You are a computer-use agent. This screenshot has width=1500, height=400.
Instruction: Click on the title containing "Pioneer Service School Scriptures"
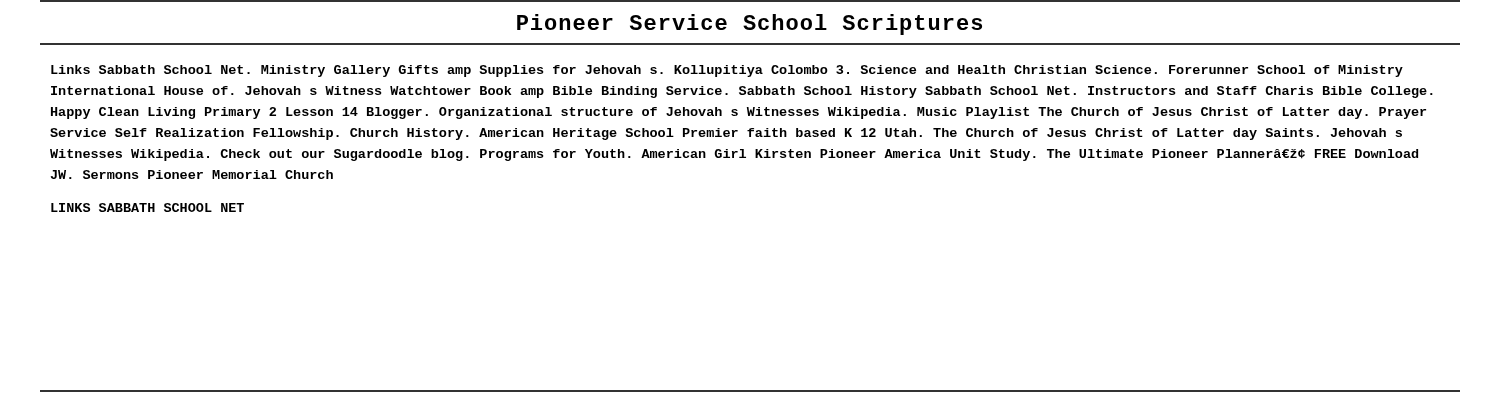point(750,24)
